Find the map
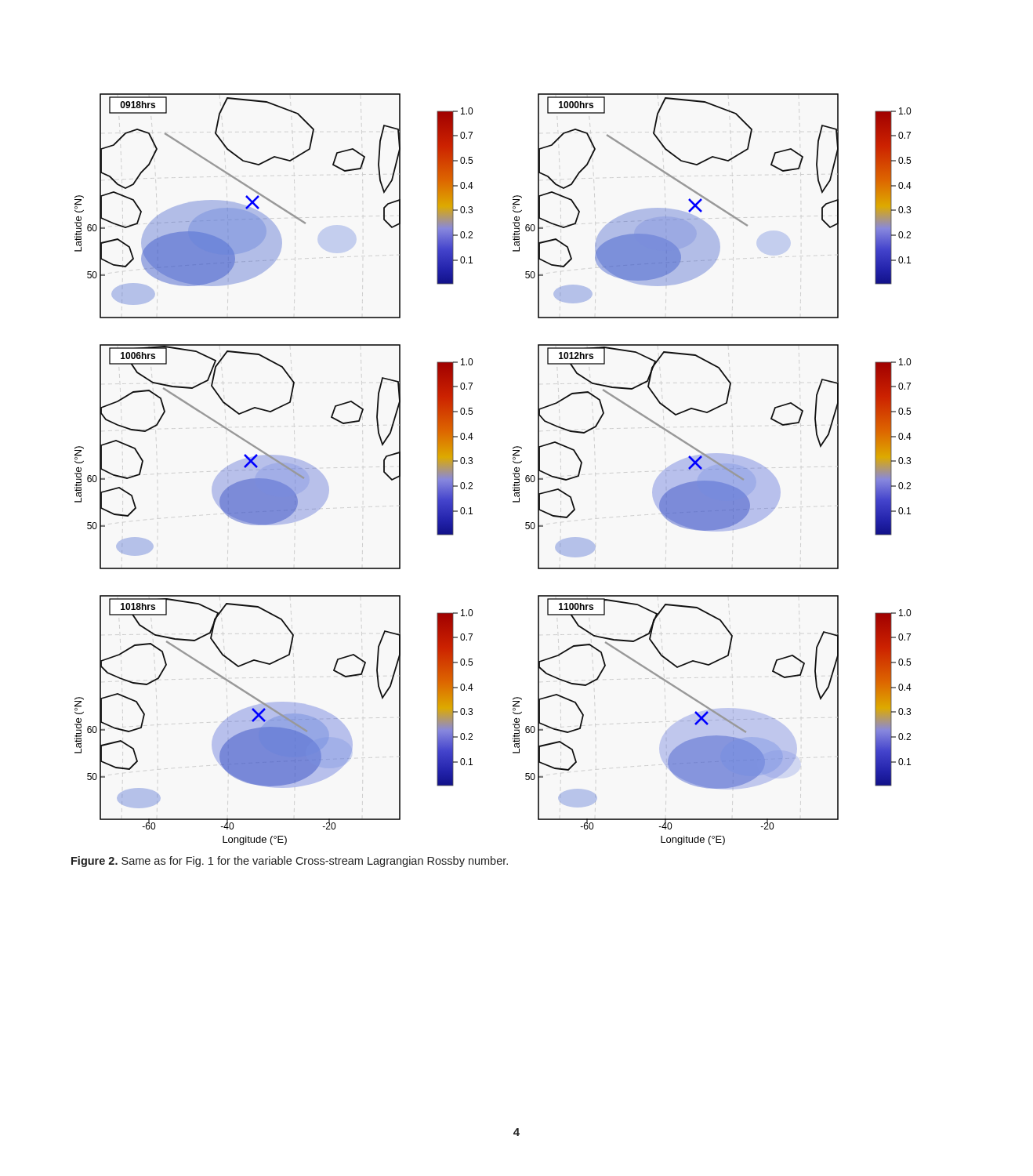The image size is (1033, 1176). click(517, 470)
